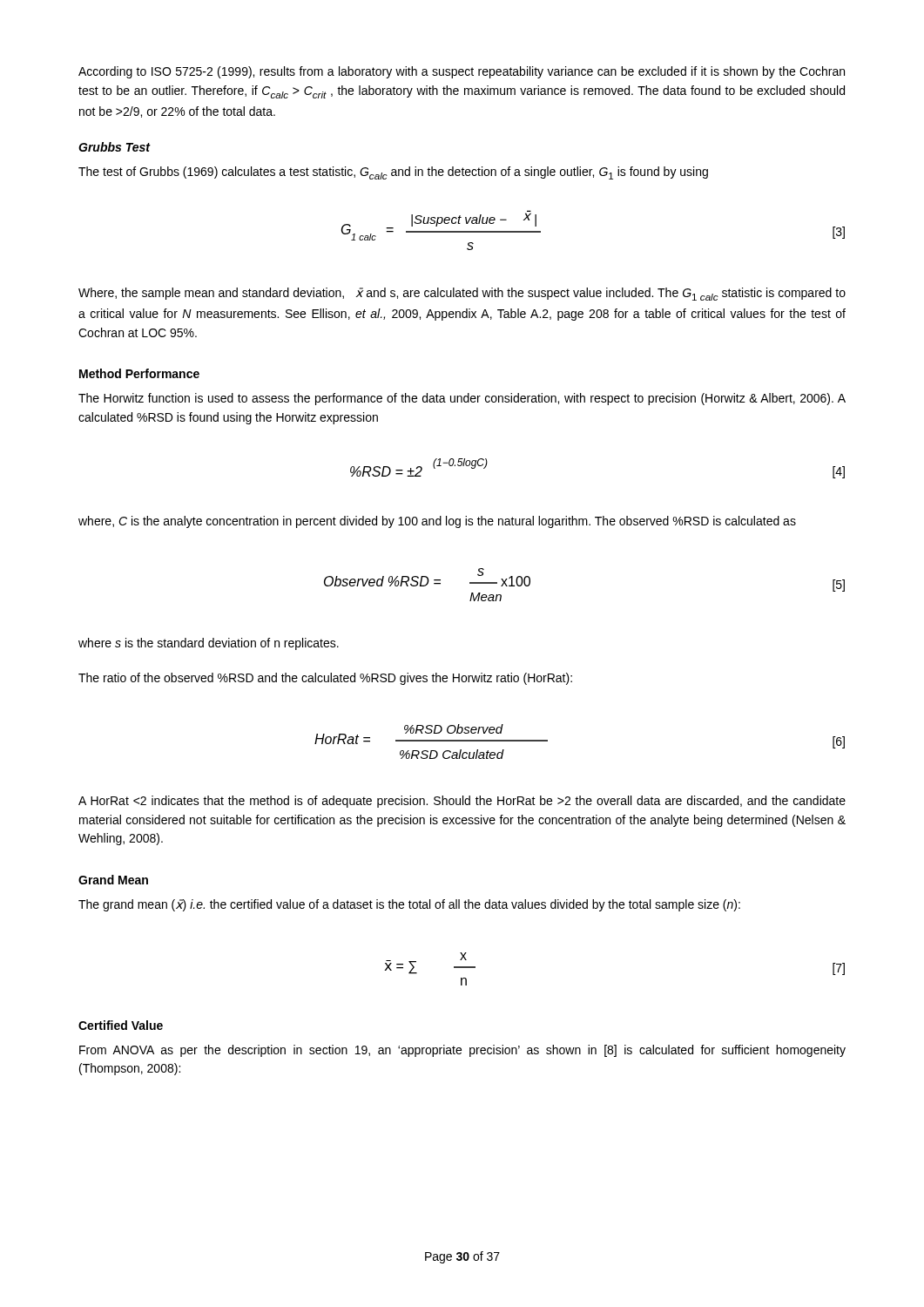Click on the region starting "Certified Value"
Image resolution: width=924 pixels, height=1307 pixels.
121,1025
